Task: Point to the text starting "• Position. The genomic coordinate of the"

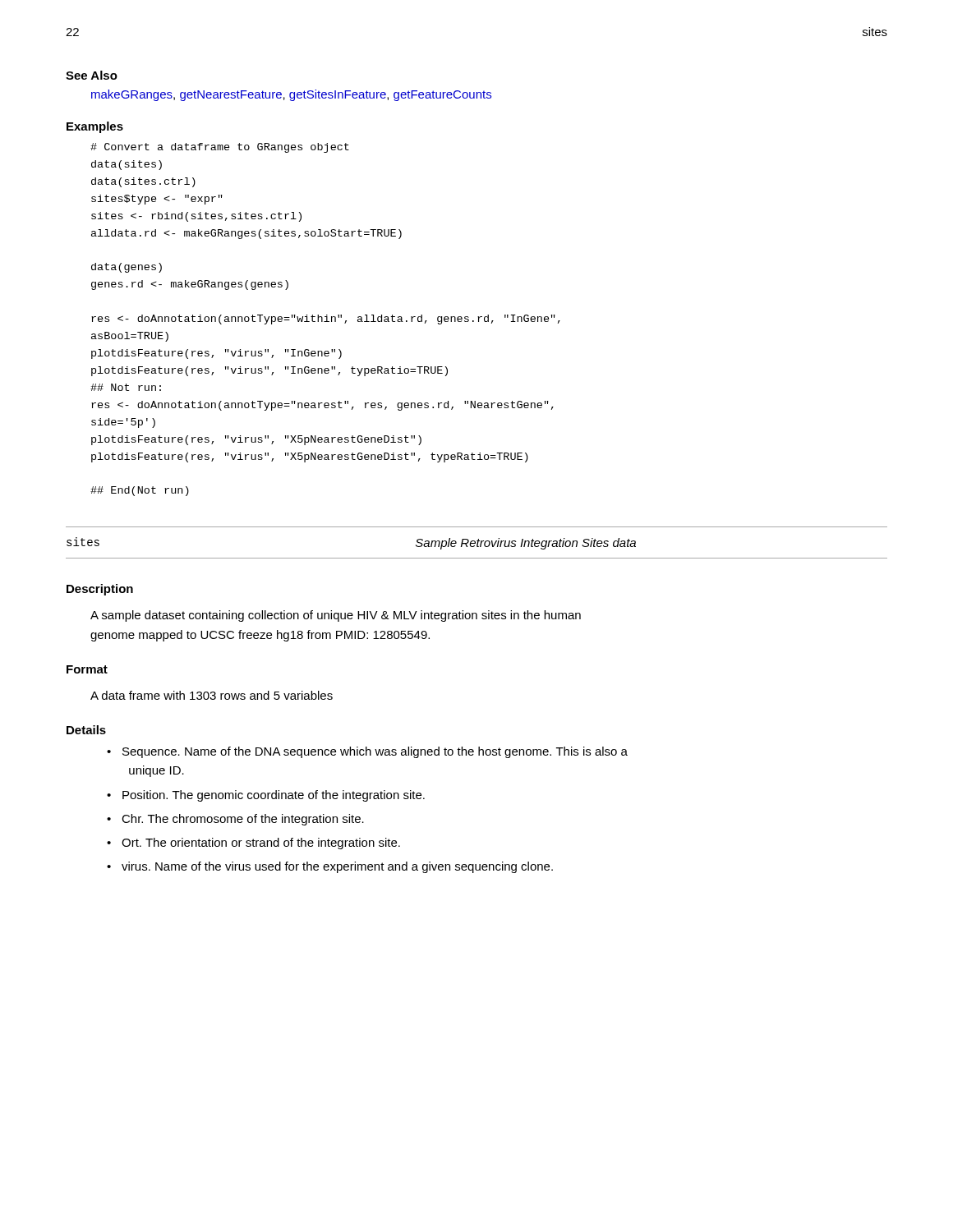Action: coord(266,796)
